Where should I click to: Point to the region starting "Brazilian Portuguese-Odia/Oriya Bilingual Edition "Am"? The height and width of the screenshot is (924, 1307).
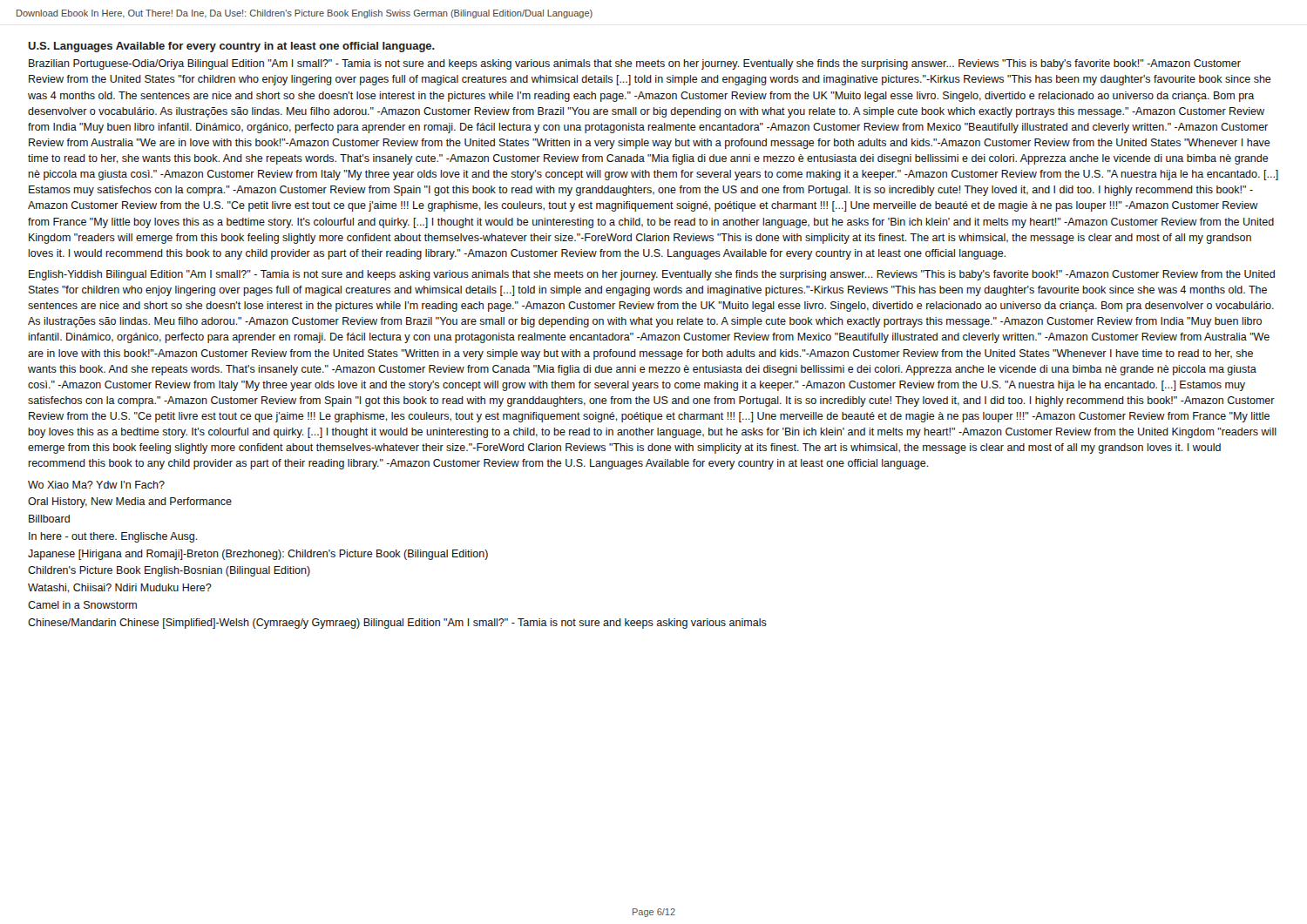pos(653,159)
